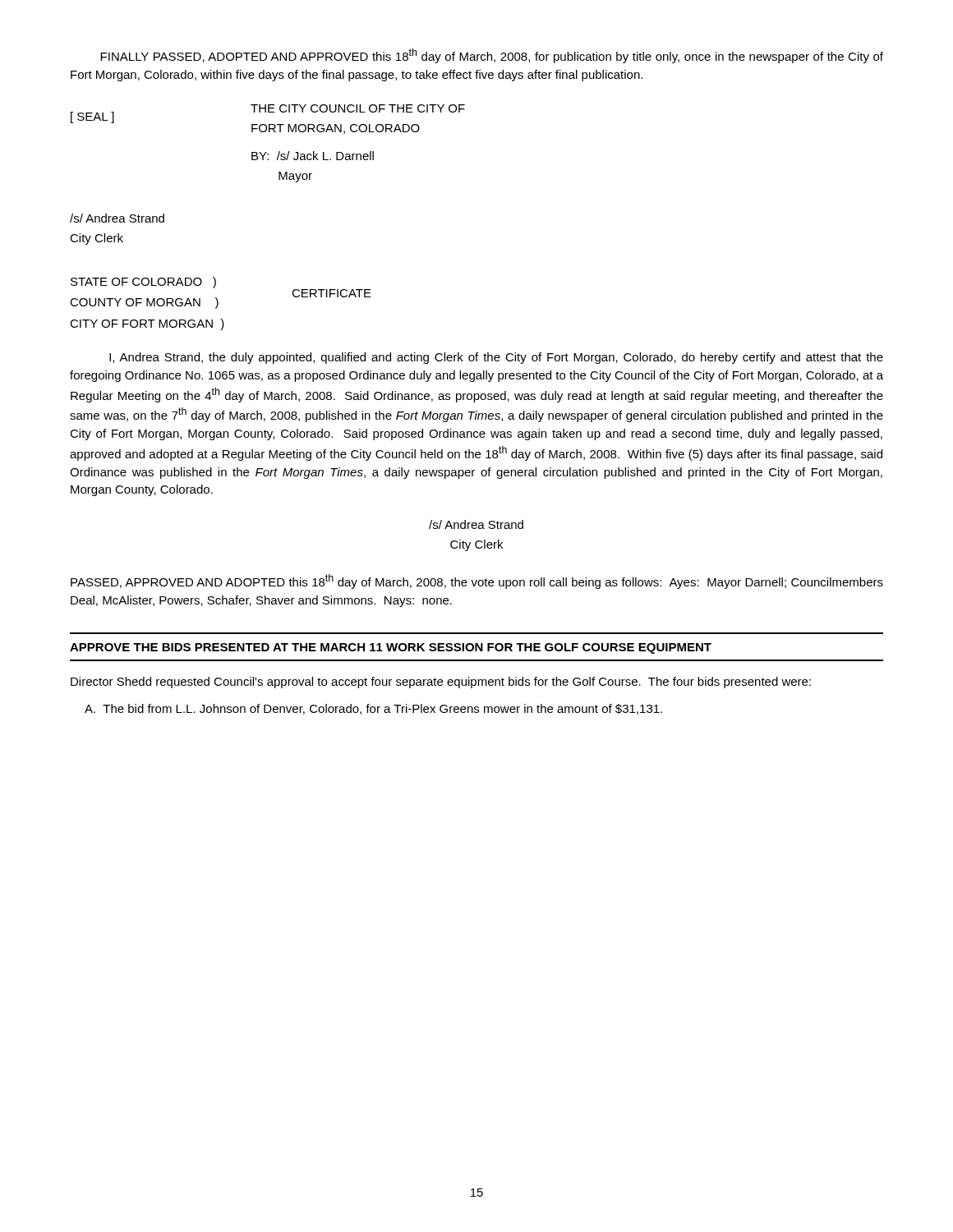The image size is (953, 1232).
Task: Locate the text block containing "FINALLY PASSED, ADOPTED AND APPROVED this"
Action: (x=476, y=64)
